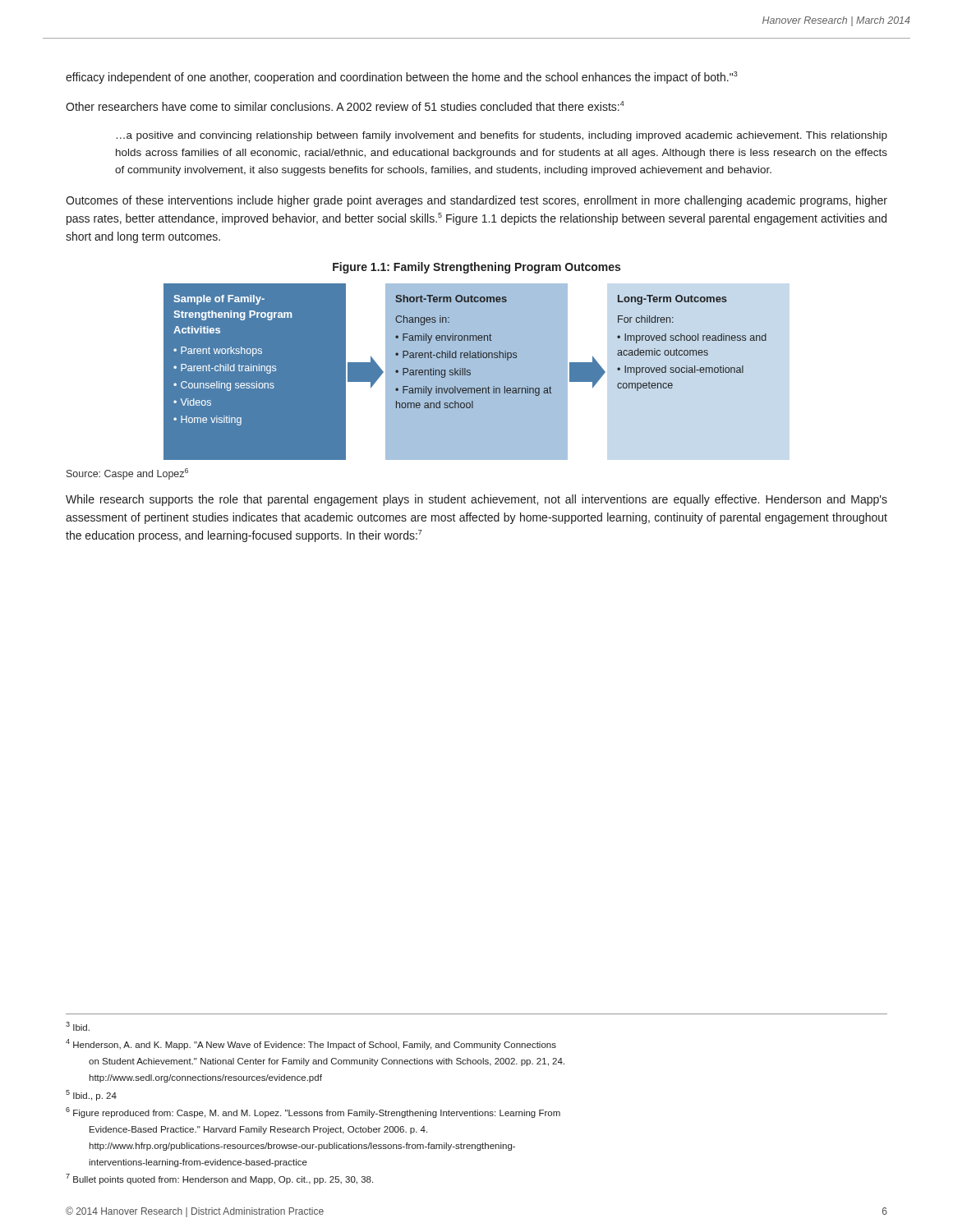Image resolution: width=953 pixels, height=1232 pixels.
Task: Navigate to the element starting "Source: Caspe and"
Action: tap(127, 473)
